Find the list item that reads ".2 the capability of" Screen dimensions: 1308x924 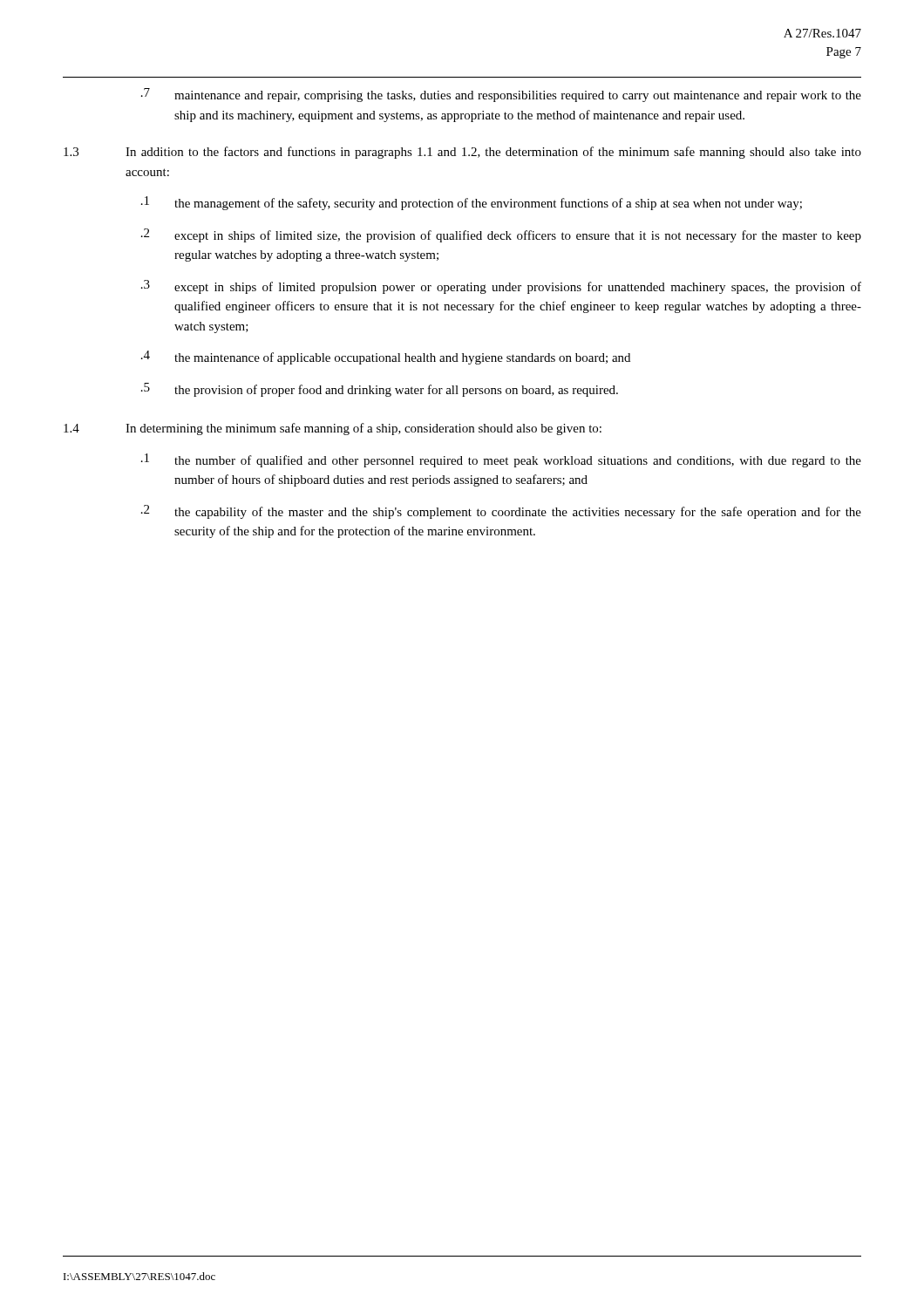click(462, 521)
